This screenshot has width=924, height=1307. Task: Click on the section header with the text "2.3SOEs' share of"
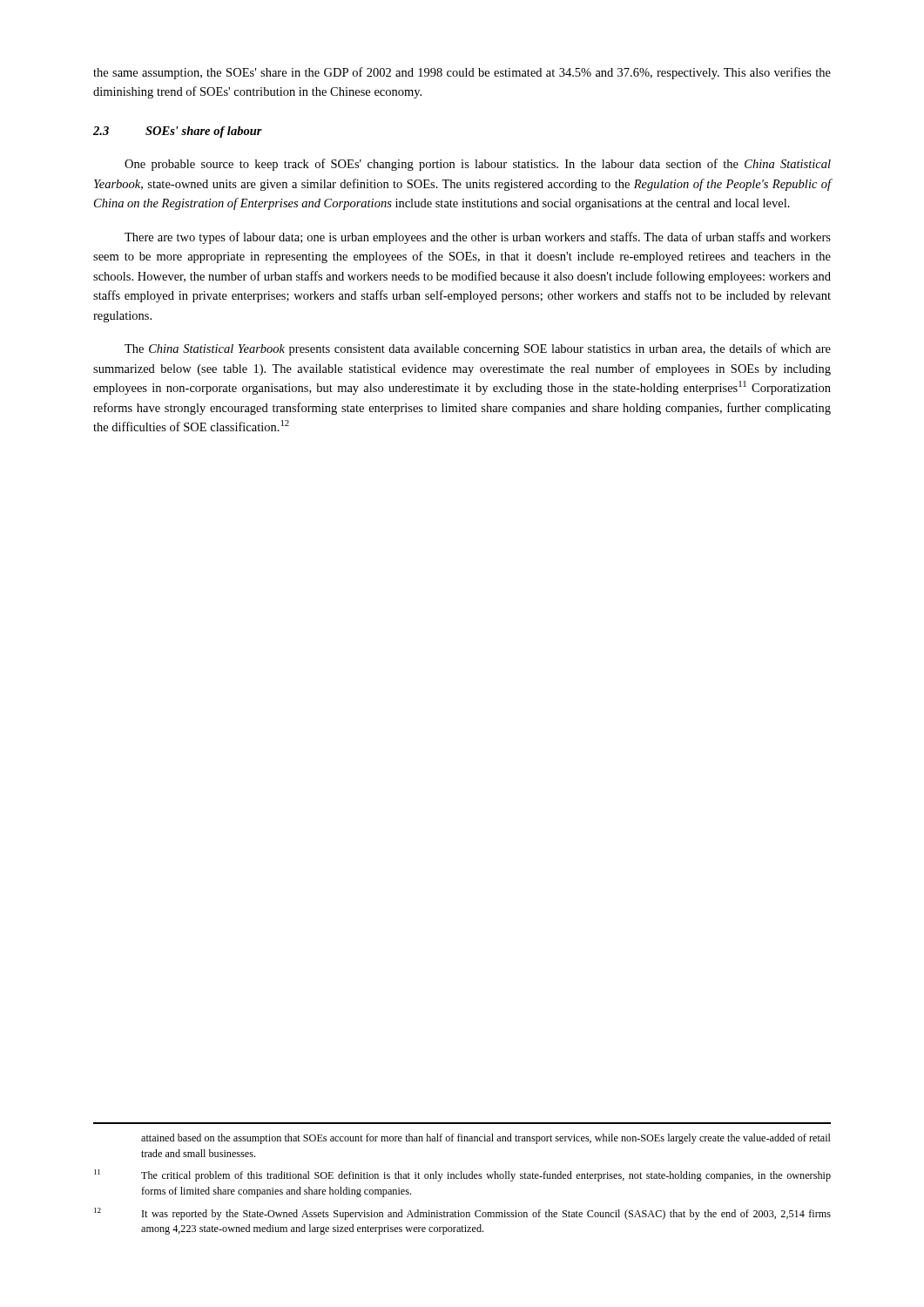click(177, 131)
